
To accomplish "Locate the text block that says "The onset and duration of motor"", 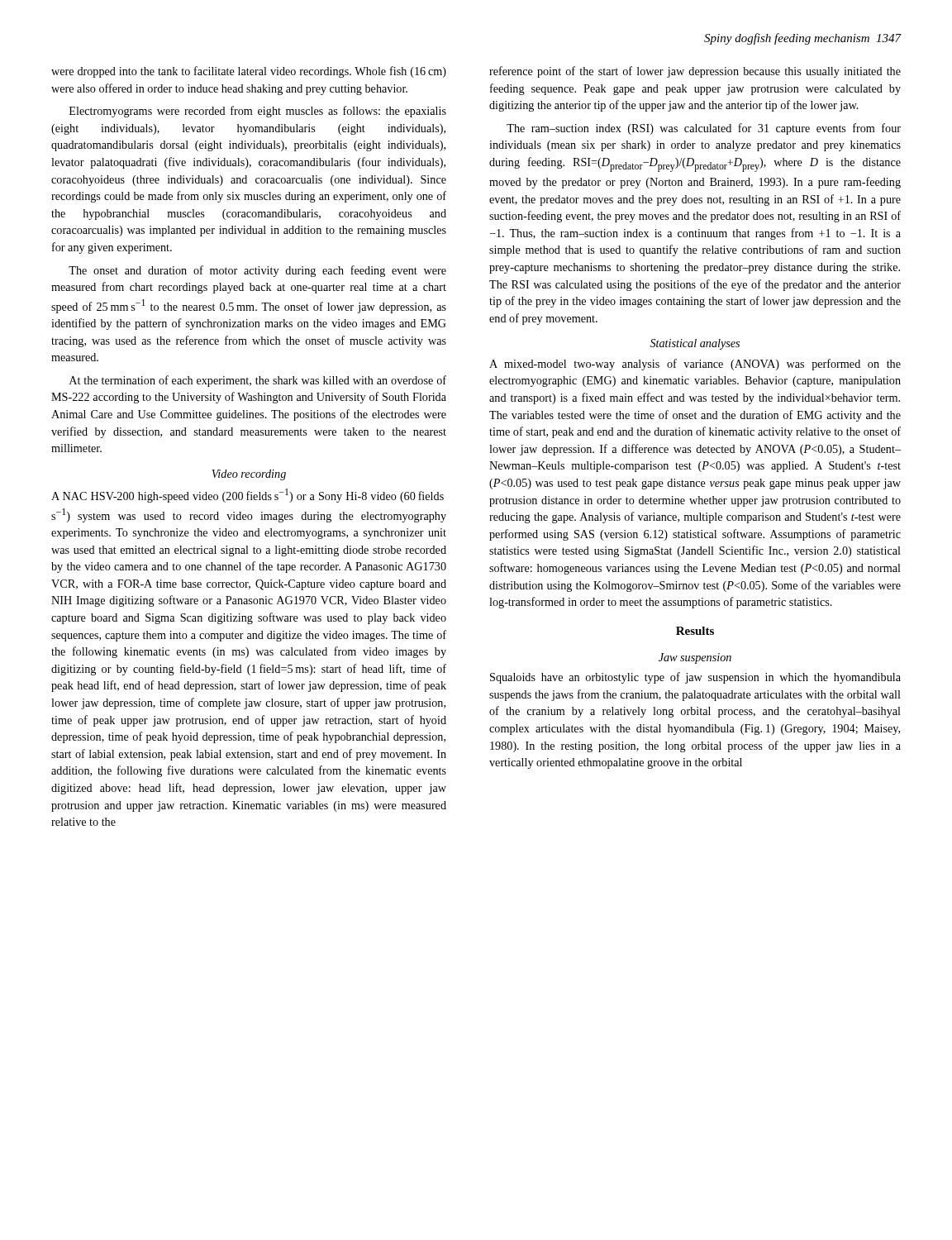I will coord(249,314).
